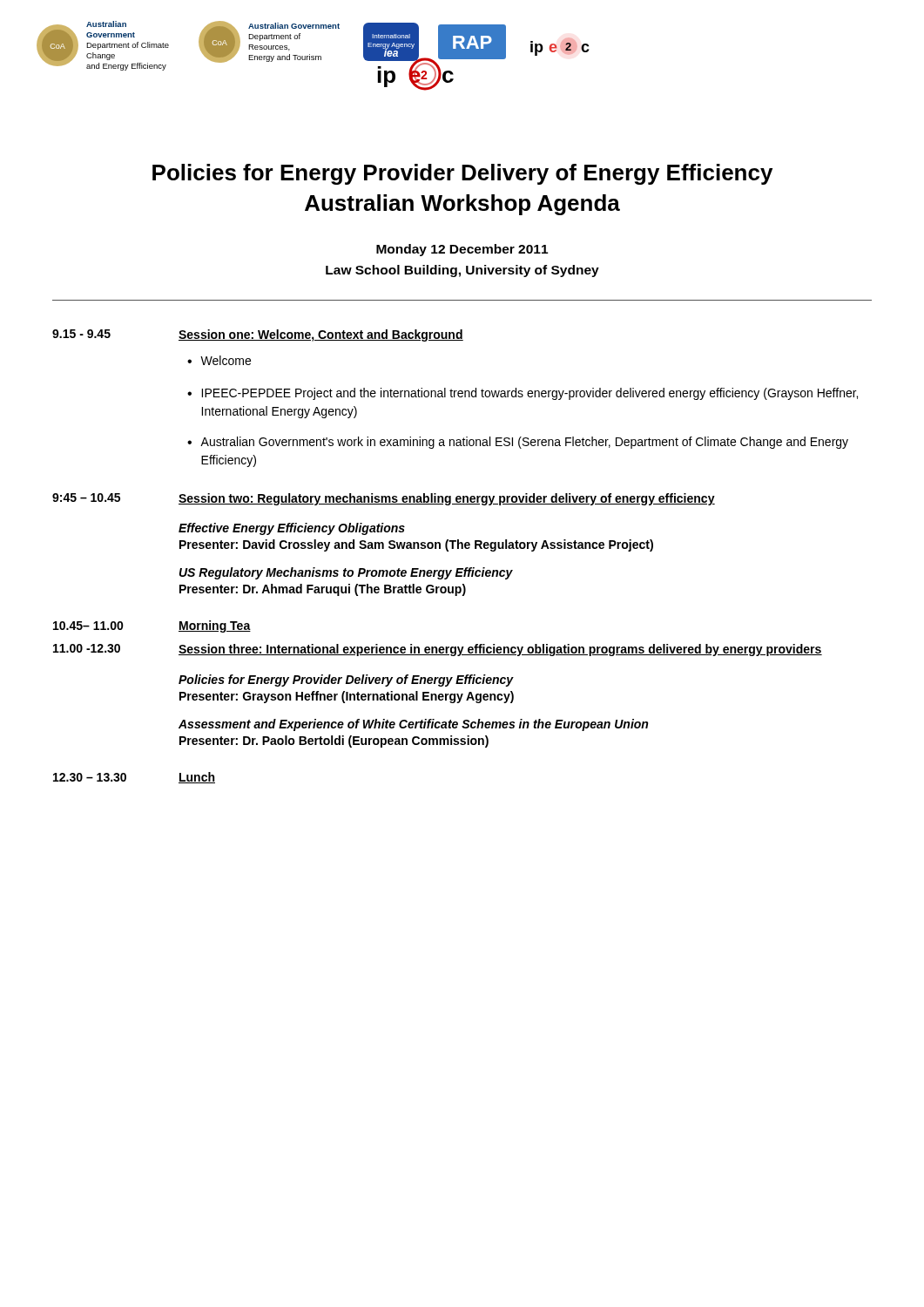Locate the element starting "US Regulatory Mechanisms to"
This screenshot has height=1307, width=924.
pyautogui.click(x=346, y=573)
